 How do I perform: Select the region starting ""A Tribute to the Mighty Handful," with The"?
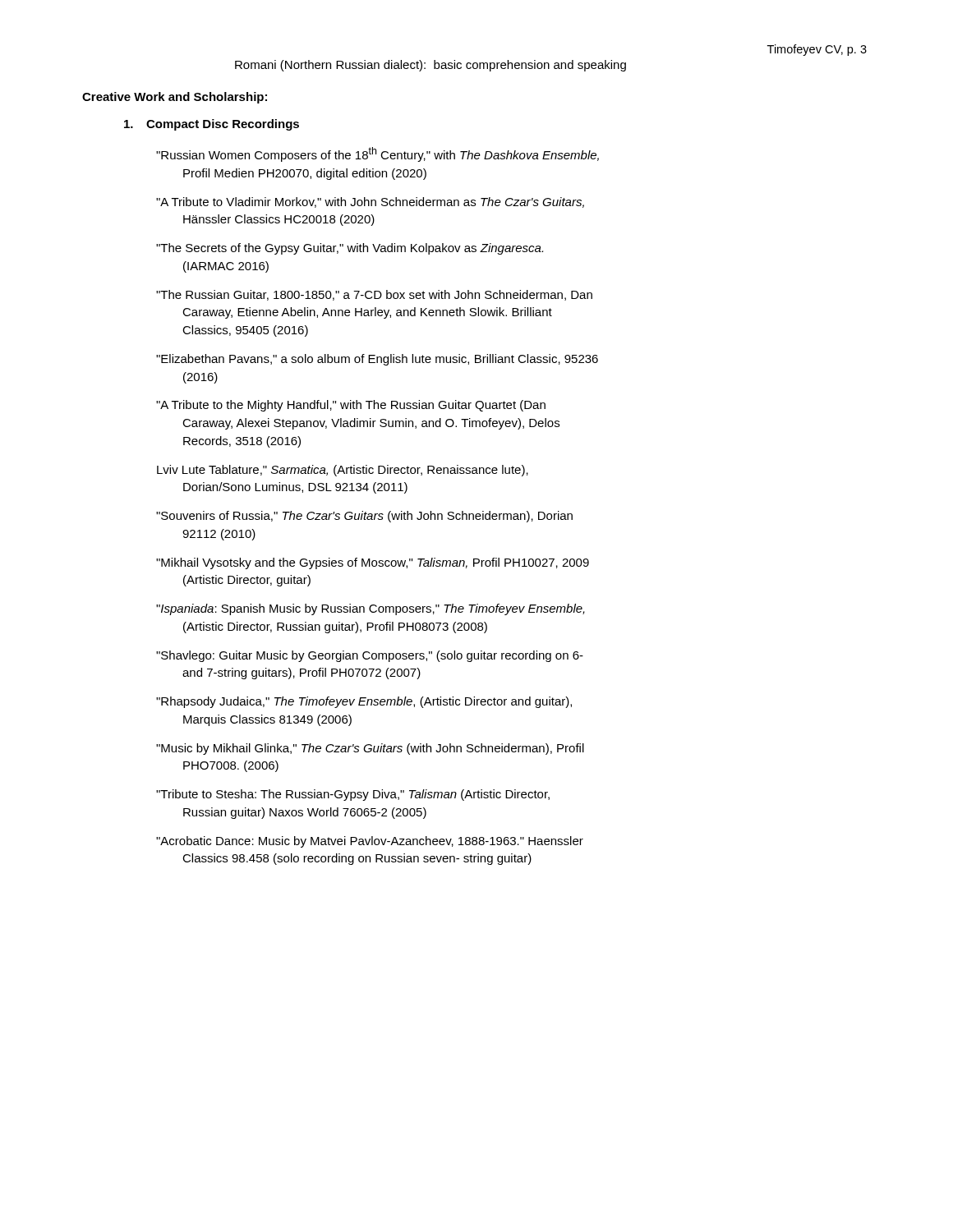coord(358,423)
